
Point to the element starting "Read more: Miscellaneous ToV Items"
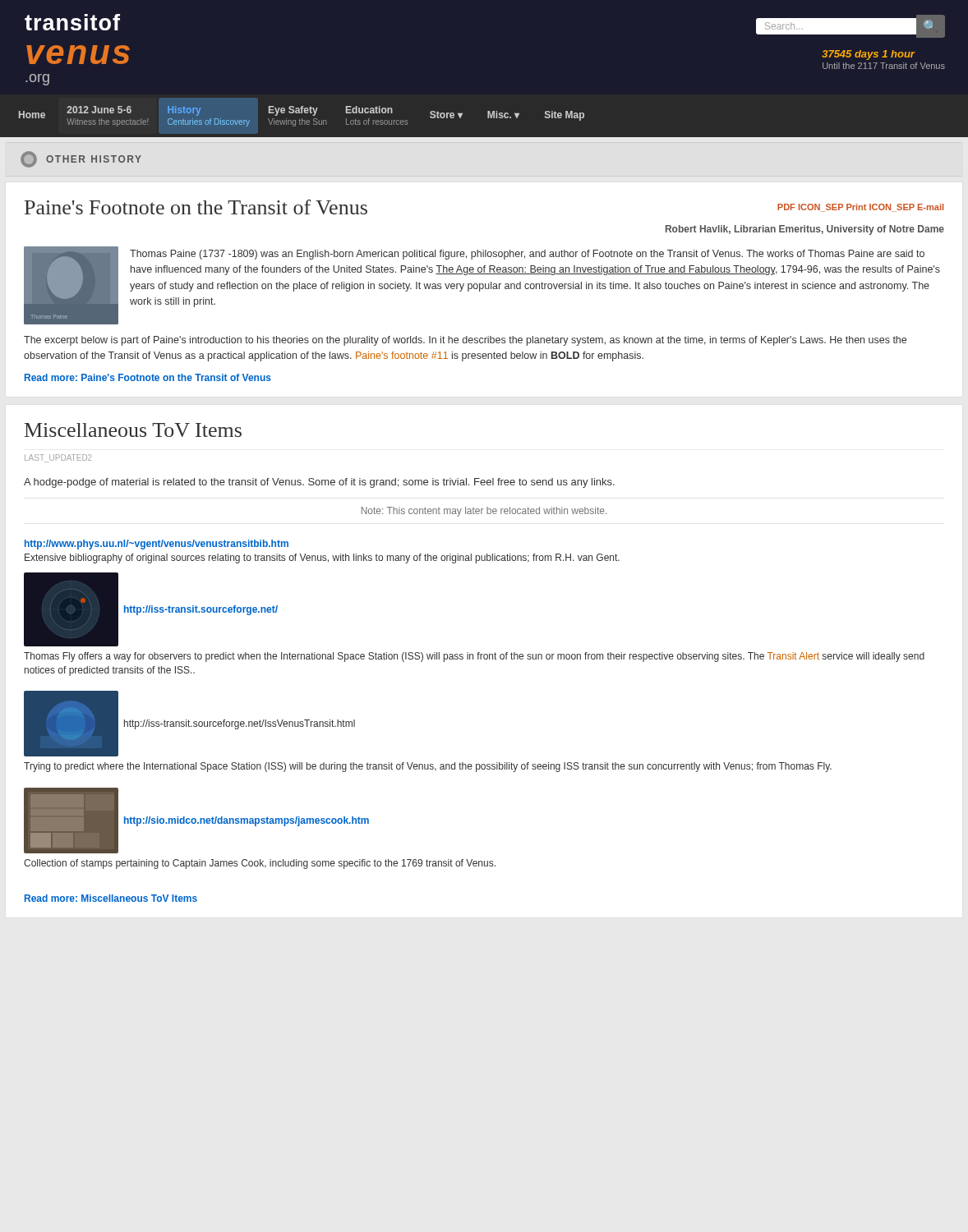click(111, 899)
